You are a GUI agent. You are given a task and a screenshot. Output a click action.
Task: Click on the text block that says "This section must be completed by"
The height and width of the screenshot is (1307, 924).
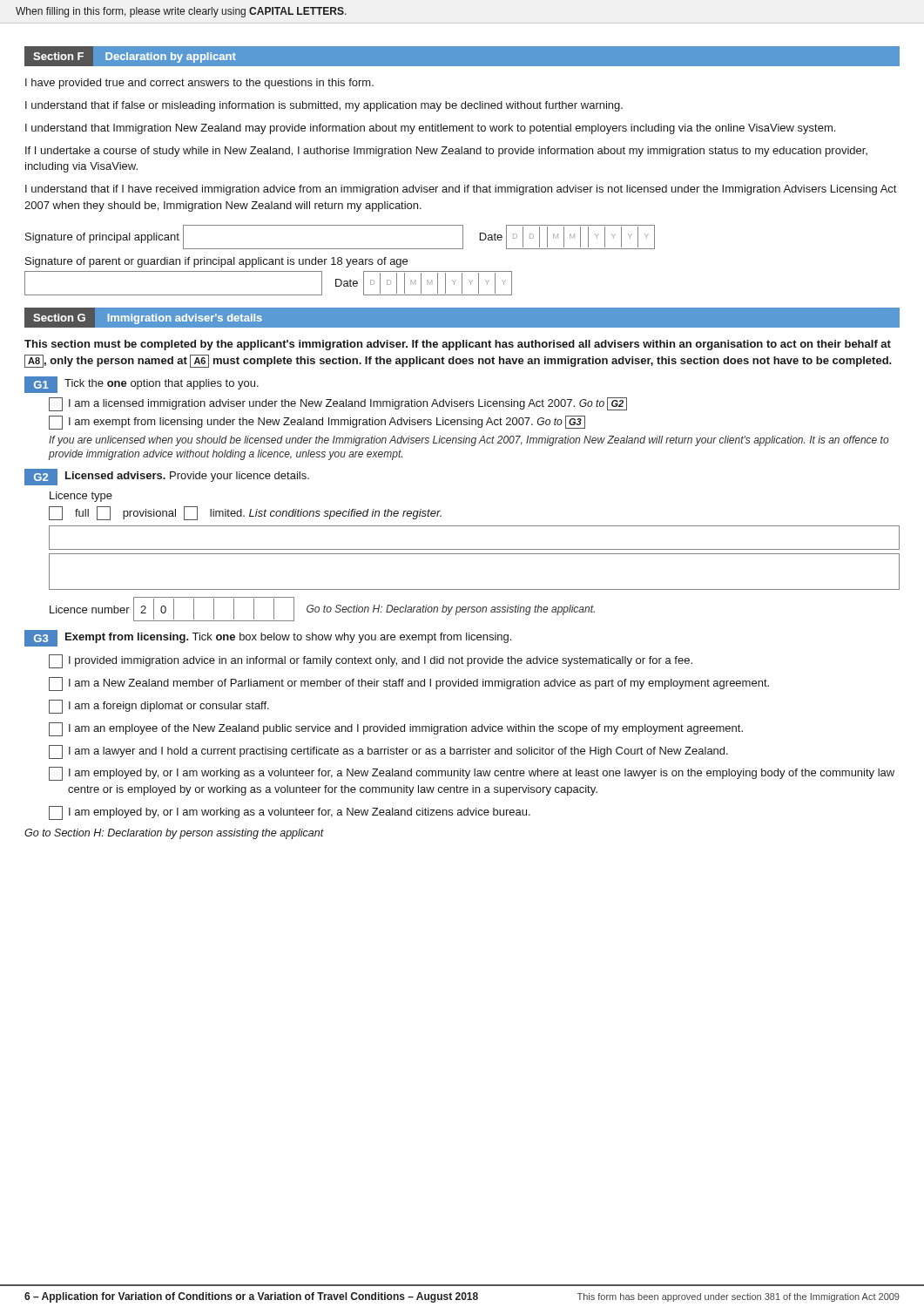458,352
